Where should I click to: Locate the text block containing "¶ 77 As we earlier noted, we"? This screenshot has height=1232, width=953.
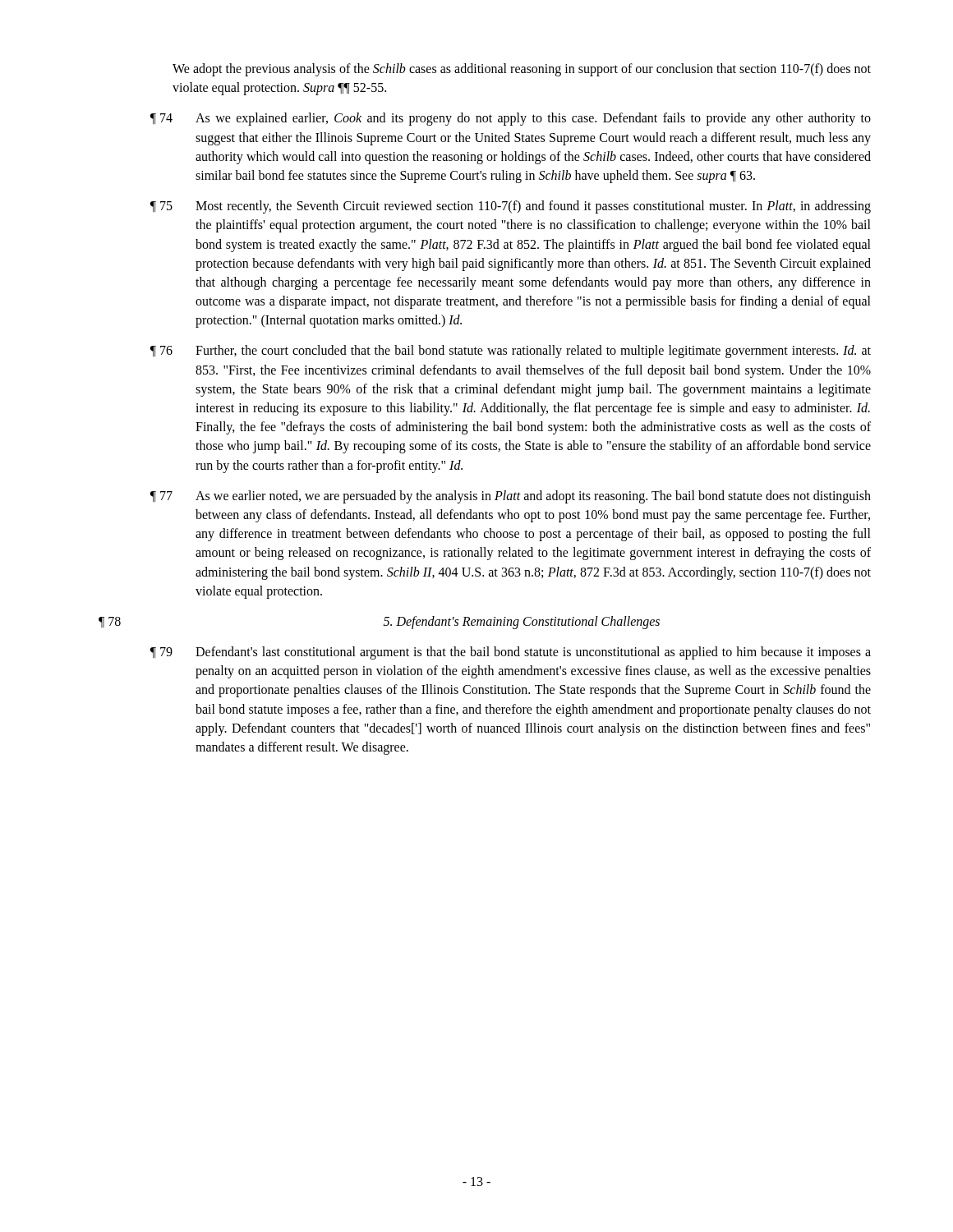[x=485, y=543]
